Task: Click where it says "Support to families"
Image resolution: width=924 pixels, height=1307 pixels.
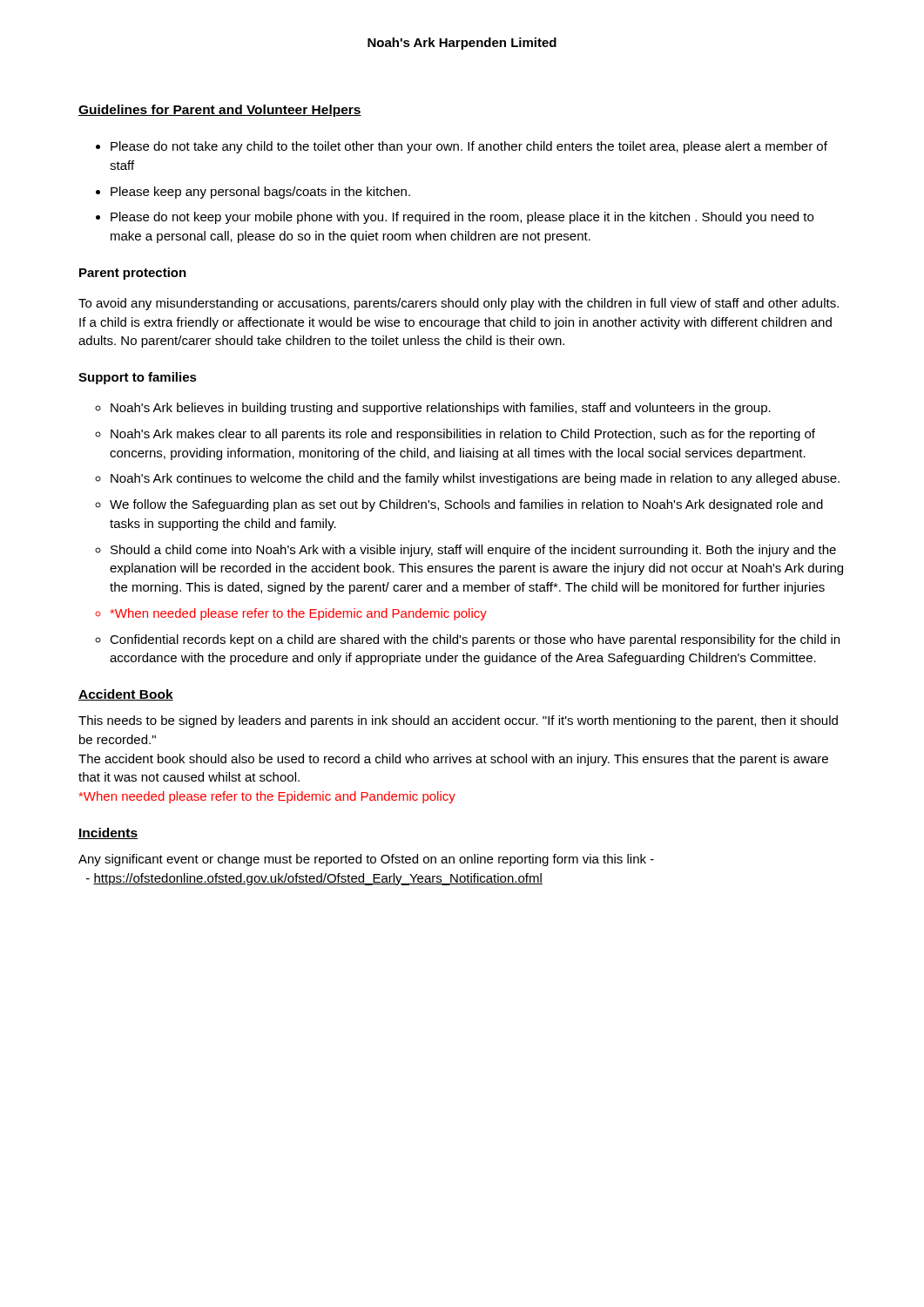Action: (138, 377)
